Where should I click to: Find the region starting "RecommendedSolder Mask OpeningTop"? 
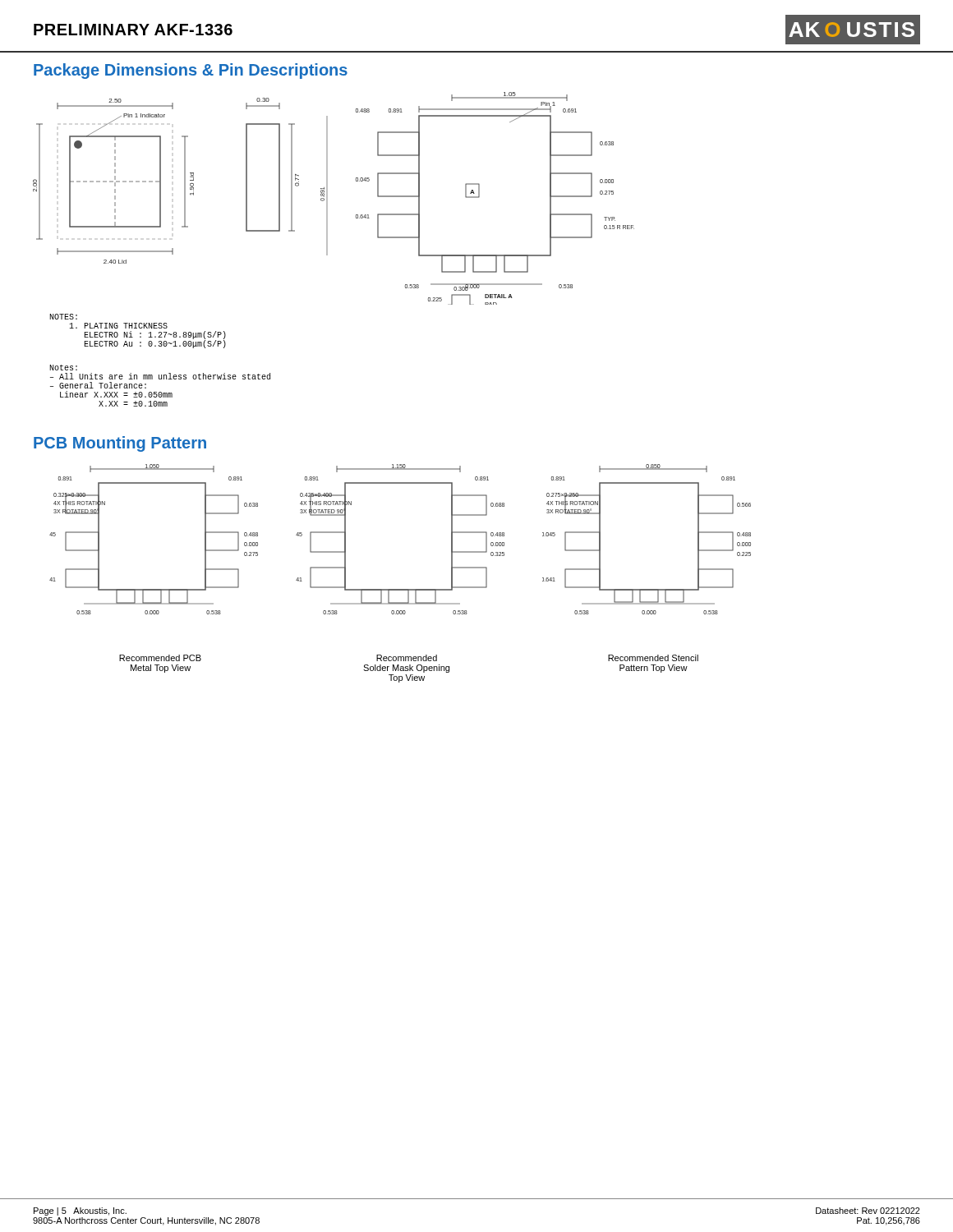[407, 668]
